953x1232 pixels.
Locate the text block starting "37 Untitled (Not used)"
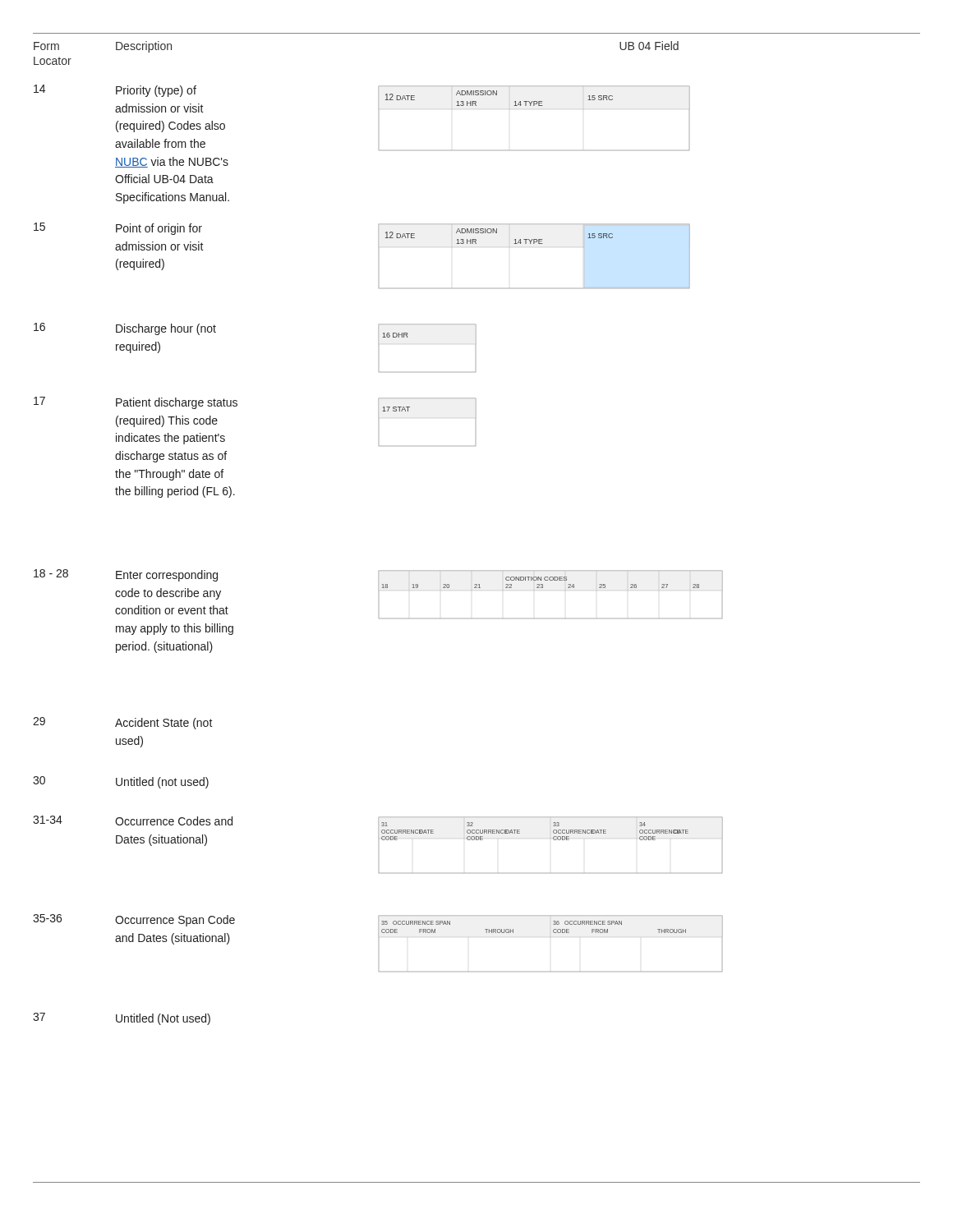(122, 1019)
